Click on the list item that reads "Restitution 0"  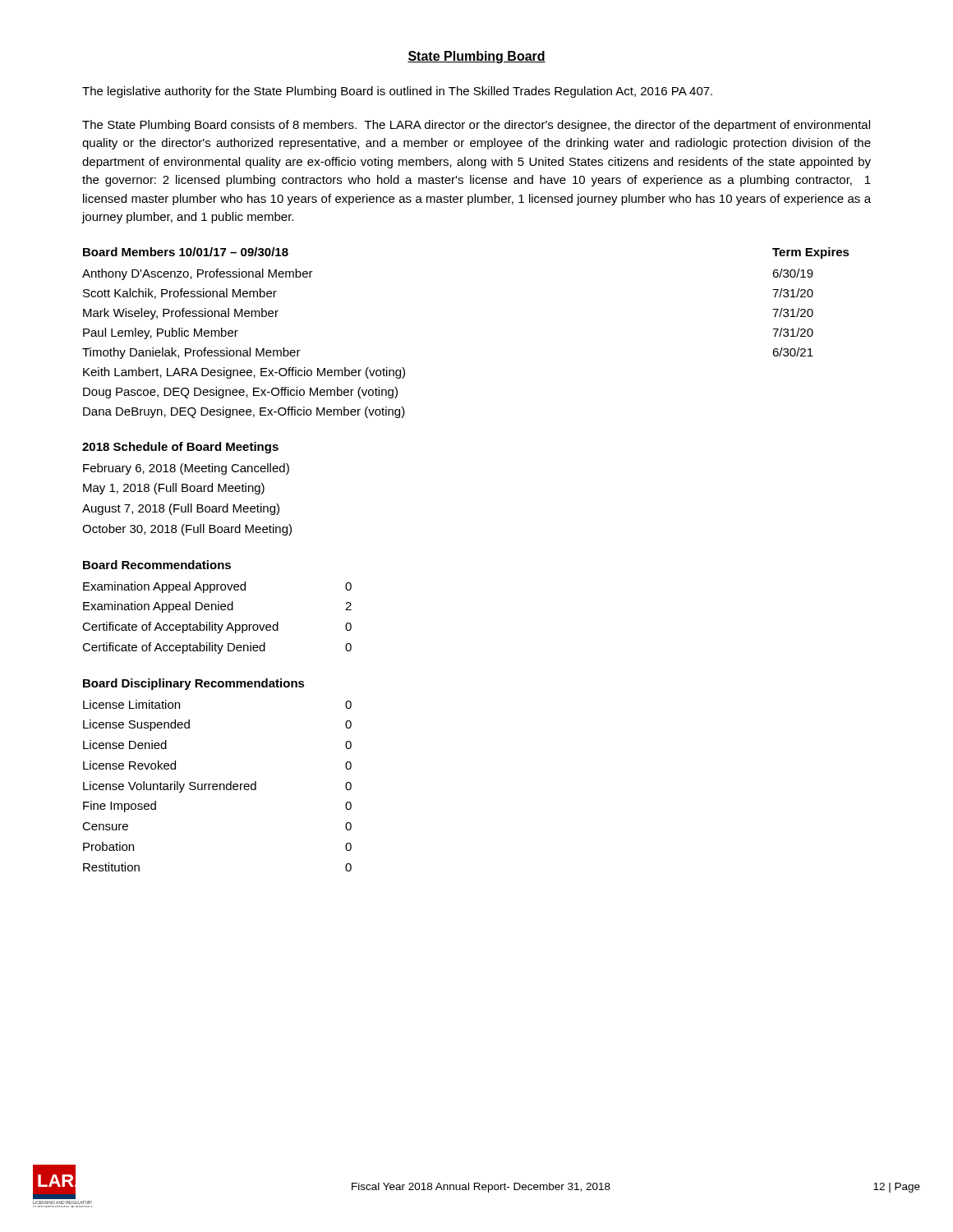coord(115,867)
